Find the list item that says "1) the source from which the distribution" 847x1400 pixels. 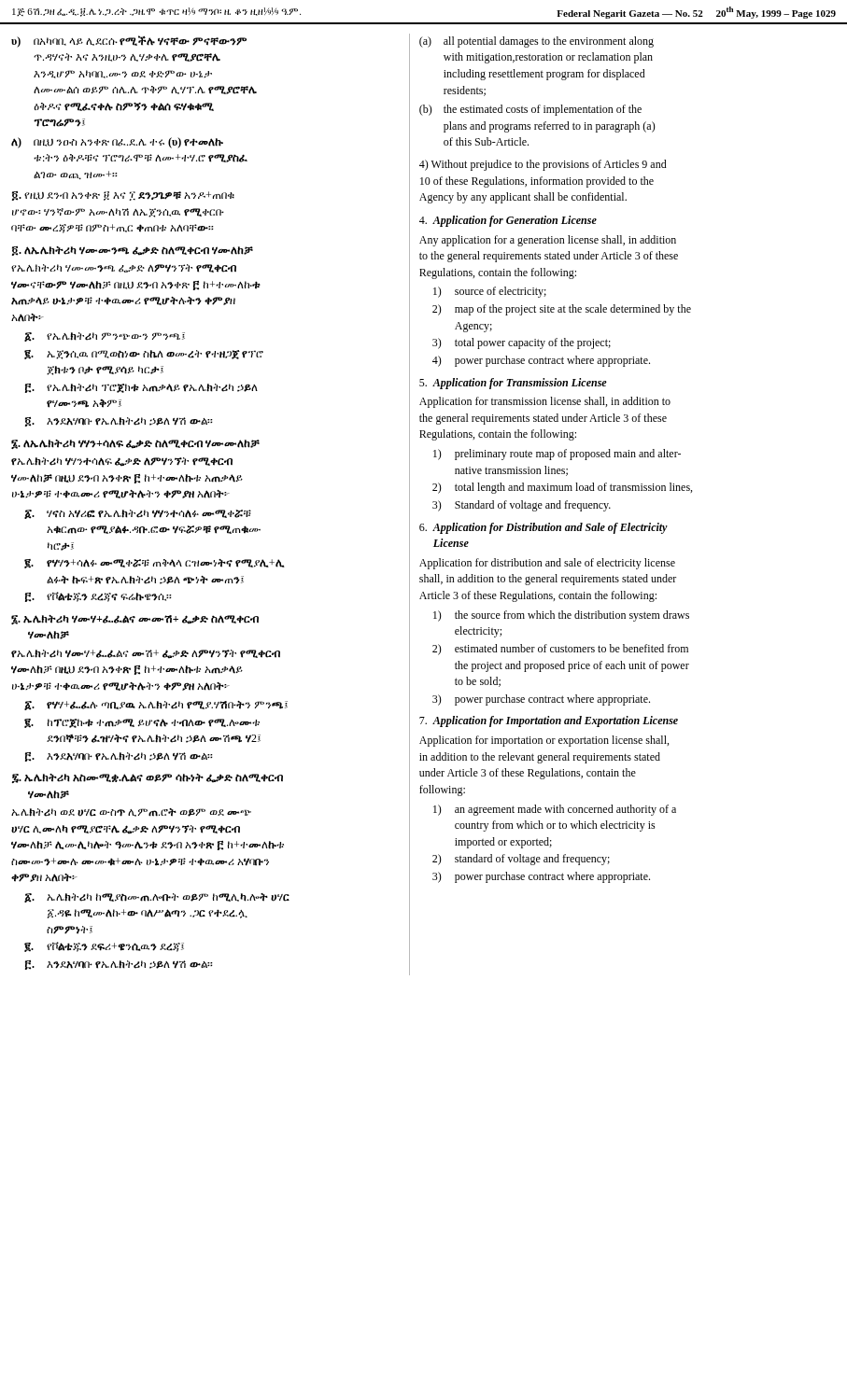click(561, 624)
